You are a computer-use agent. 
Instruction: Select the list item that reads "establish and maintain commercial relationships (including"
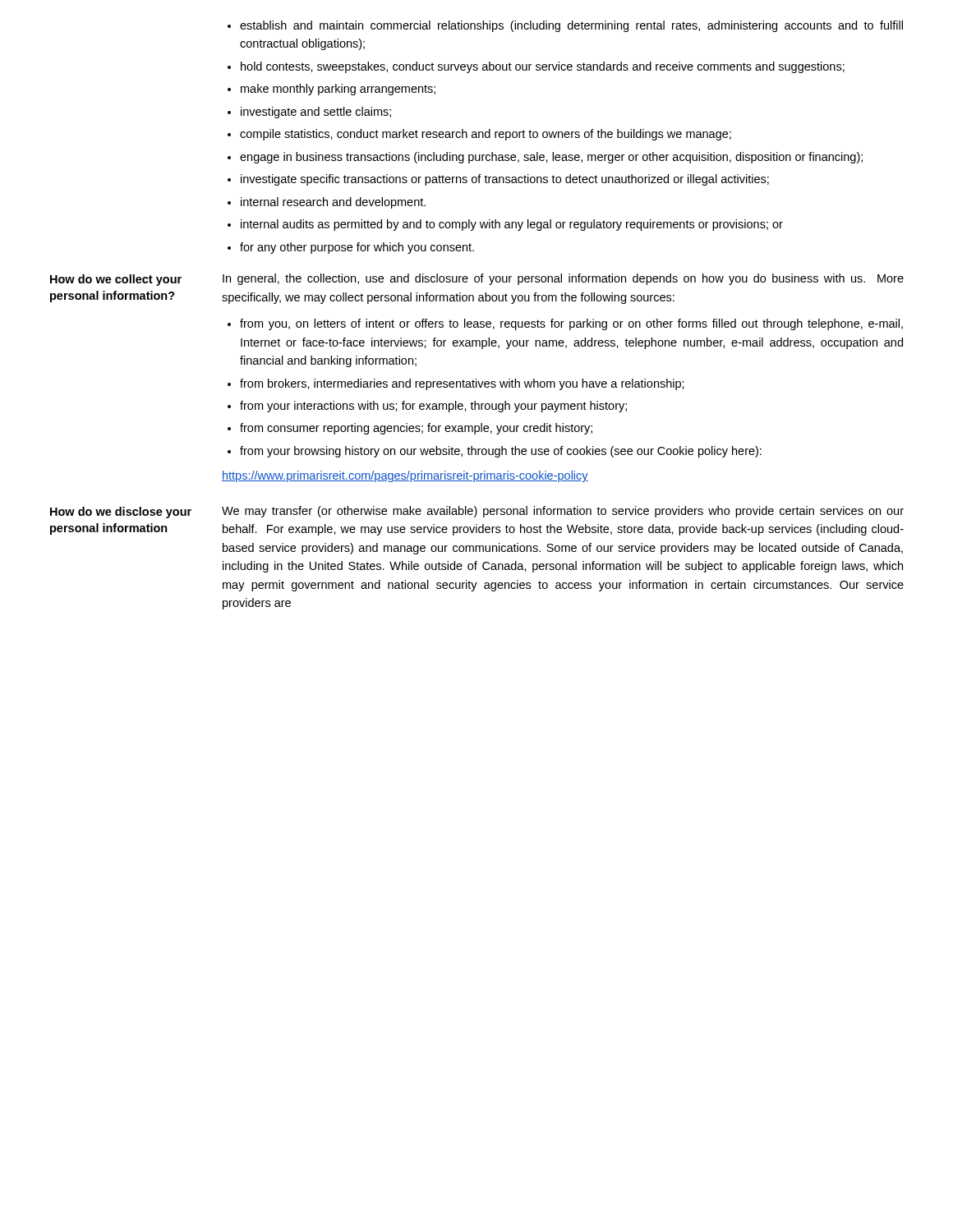[x=572, y=35]
